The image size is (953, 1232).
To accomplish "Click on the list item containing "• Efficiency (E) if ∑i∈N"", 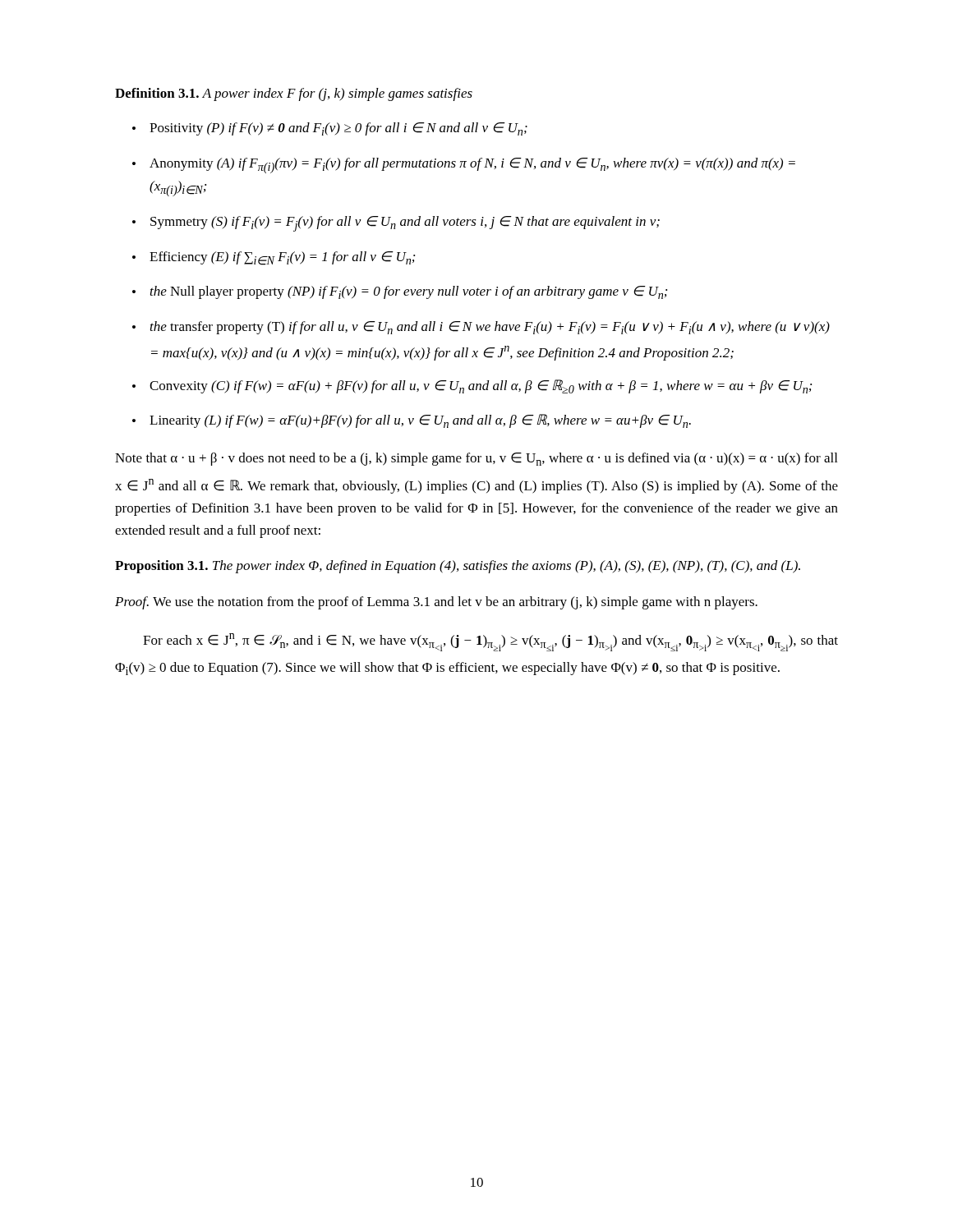I will (274, 258).
